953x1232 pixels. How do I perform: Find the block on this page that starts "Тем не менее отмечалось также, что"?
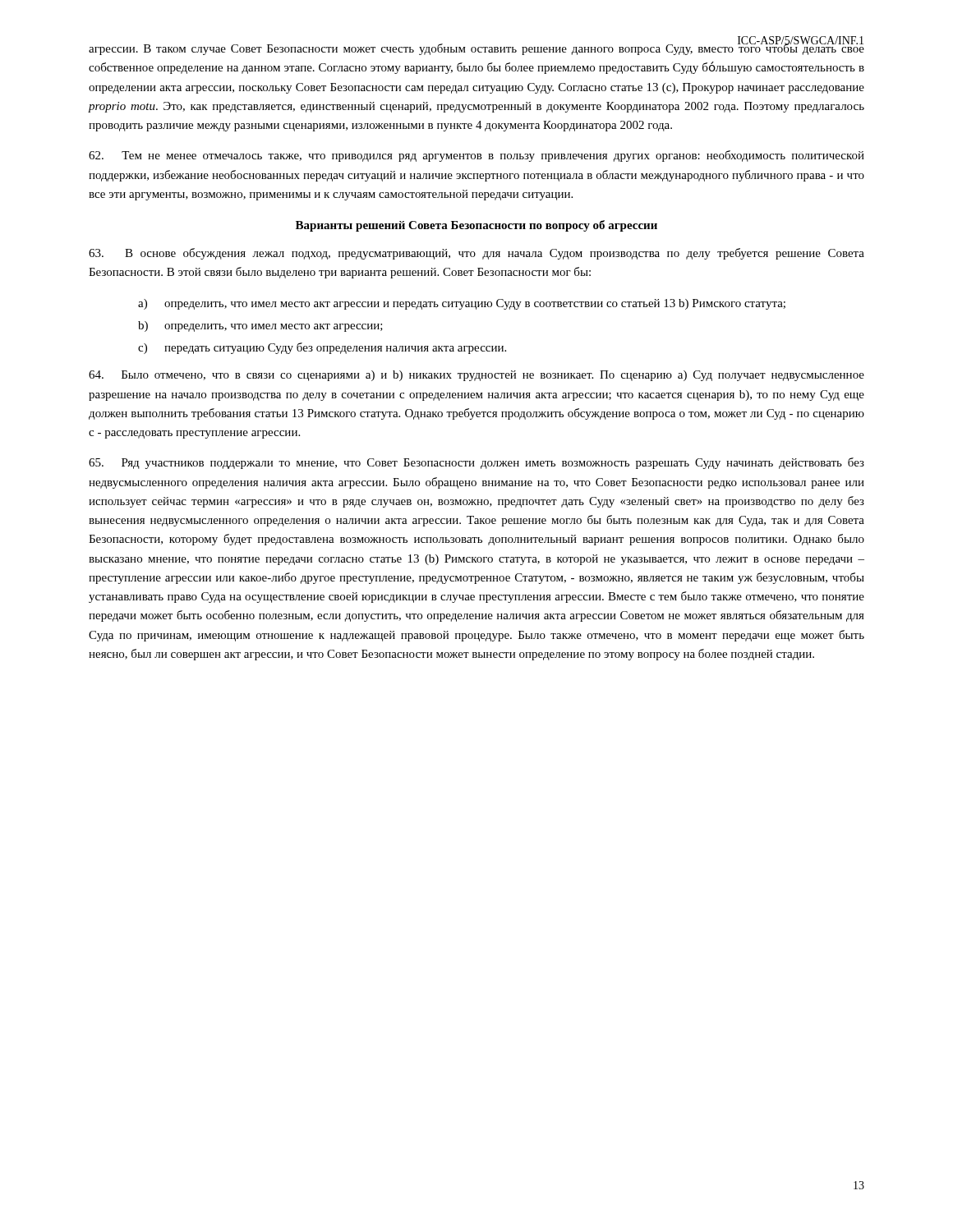(x=476, y=175)
